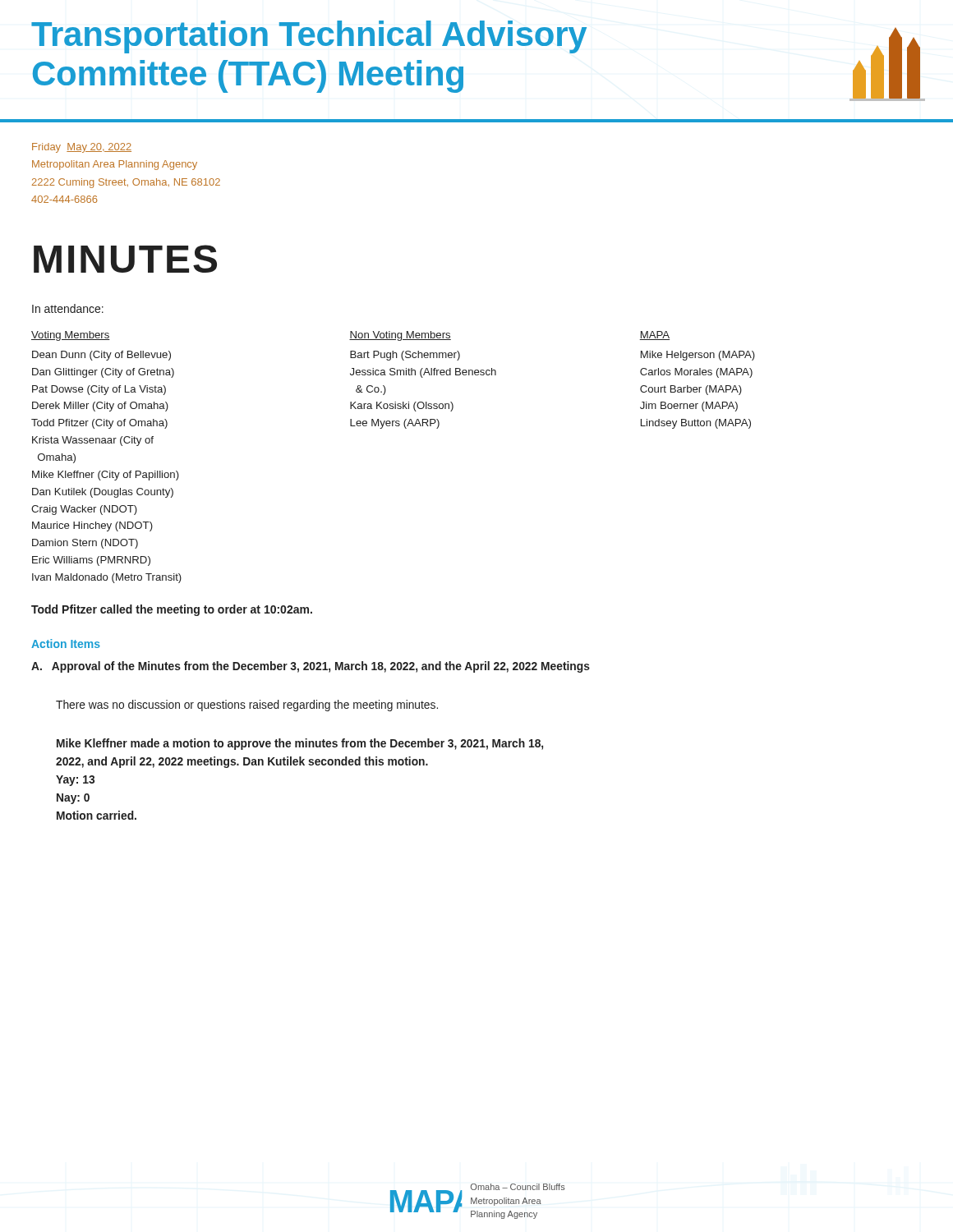Screen dimensions: 1232x953
Task: Where is the passage that starts "Friday May 20, 2022 Metropolitan Area Planning"?
Action: pyautogui.click(x=126, y=173)
